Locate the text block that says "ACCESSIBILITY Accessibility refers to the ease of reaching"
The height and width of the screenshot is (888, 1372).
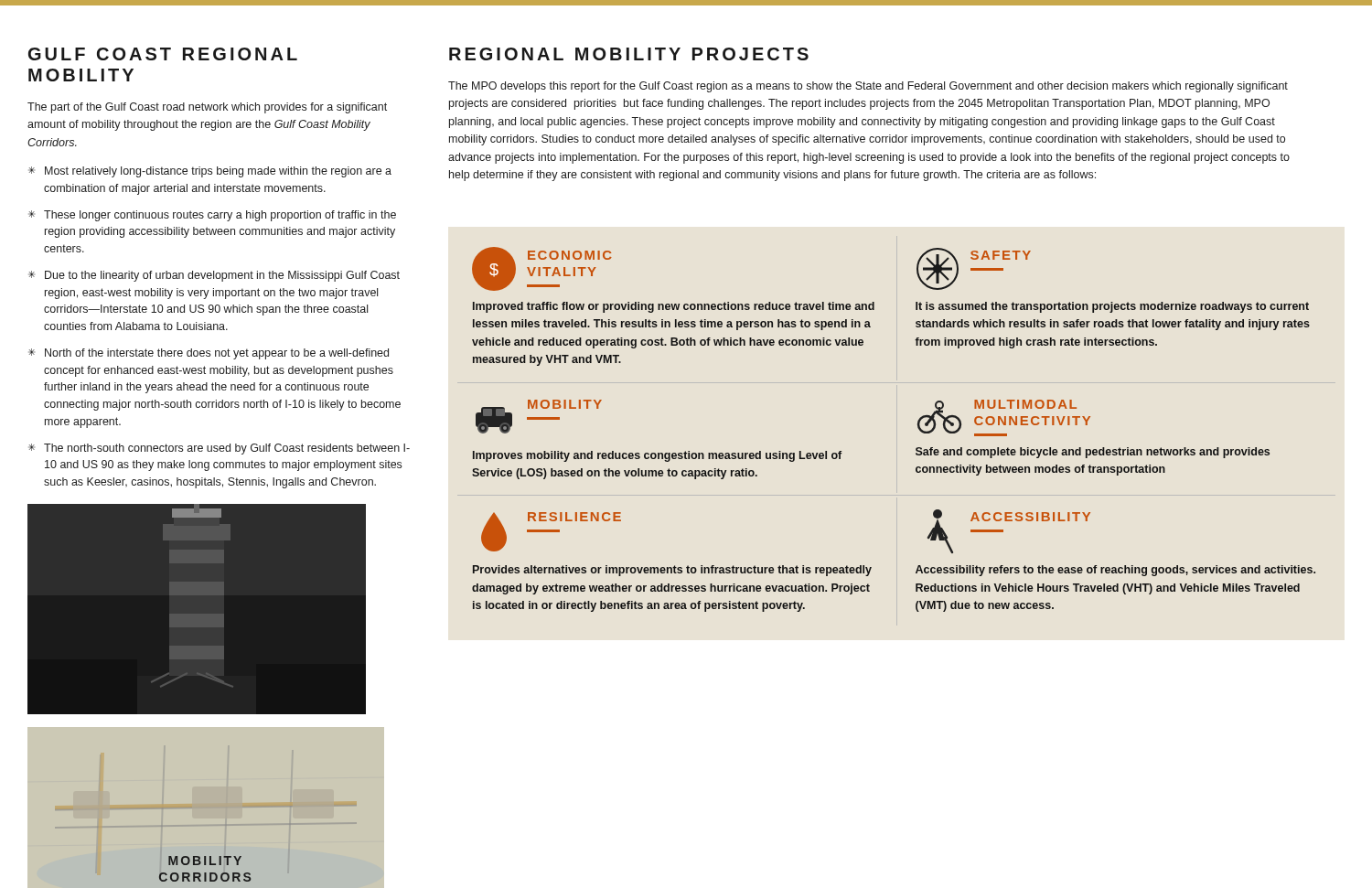click(x=1118, y=562)
